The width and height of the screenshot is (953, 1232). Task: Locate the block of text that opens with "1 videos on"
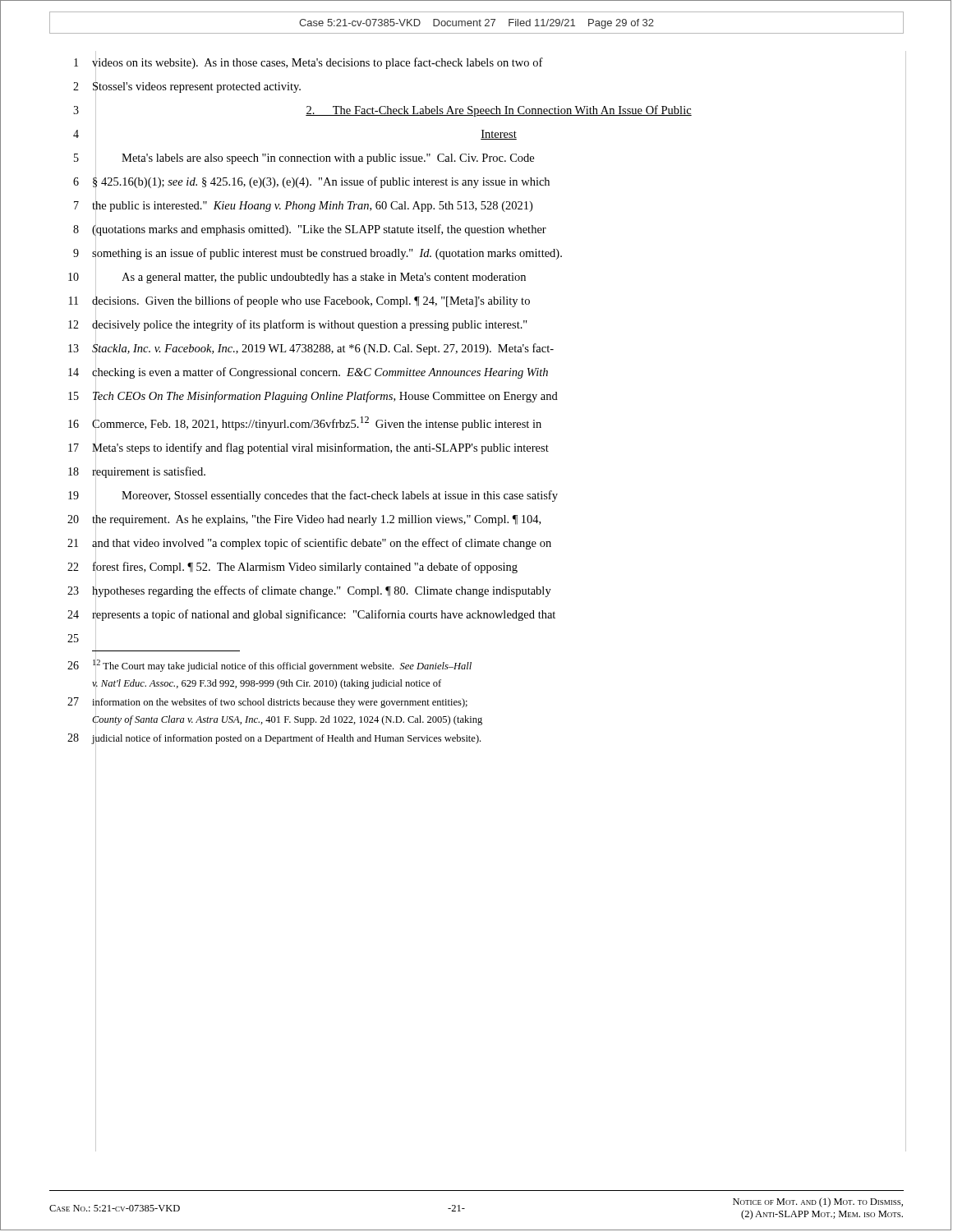pyautogui.click(x=477, y=63)
